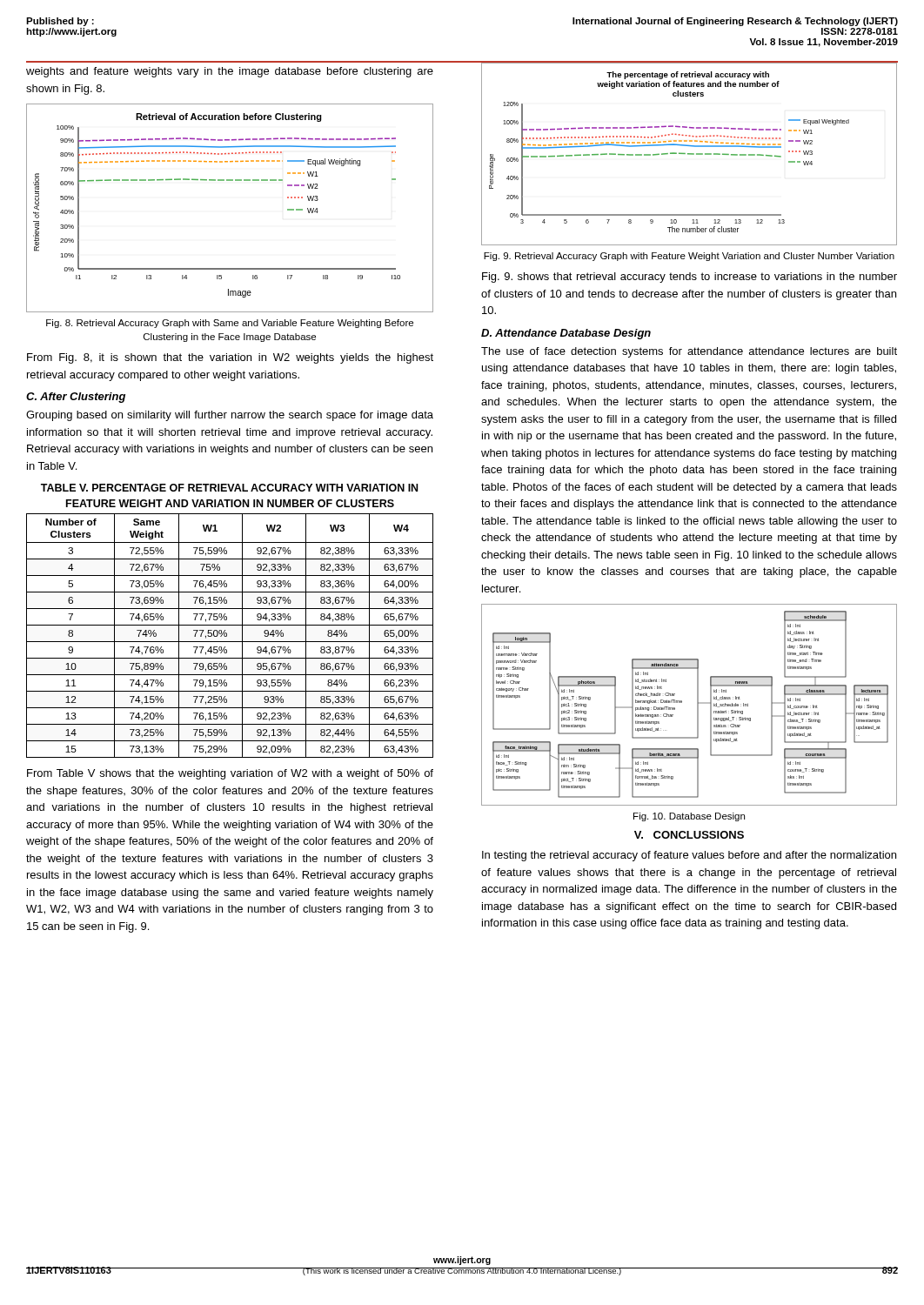Find the region starting "V. CONCLUSSIONS"
This screenshot has height=1305, width=924.
689,835
